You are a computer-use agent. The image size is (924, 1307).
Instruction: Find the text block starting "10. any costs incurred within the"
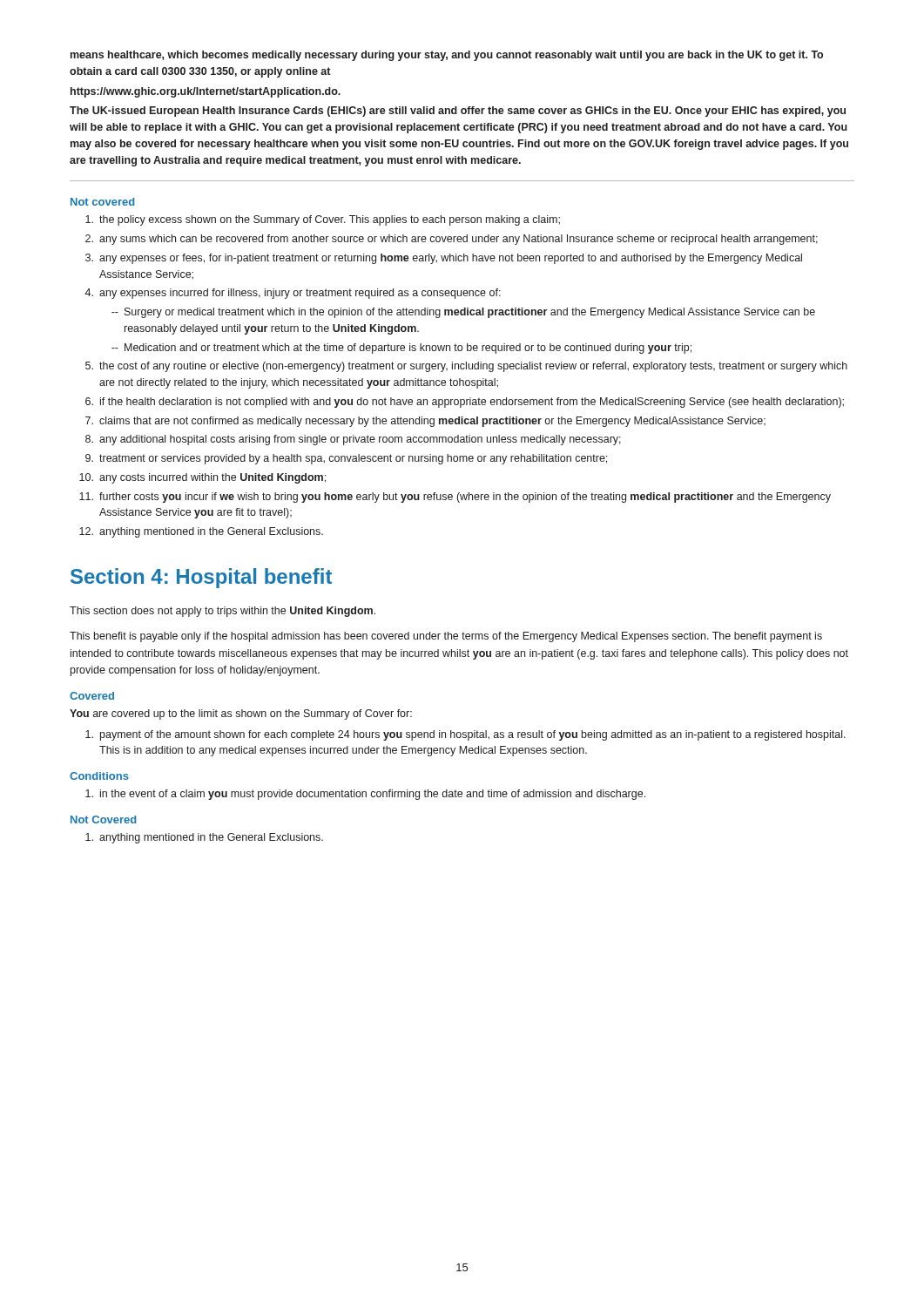[x=202, y=478]
